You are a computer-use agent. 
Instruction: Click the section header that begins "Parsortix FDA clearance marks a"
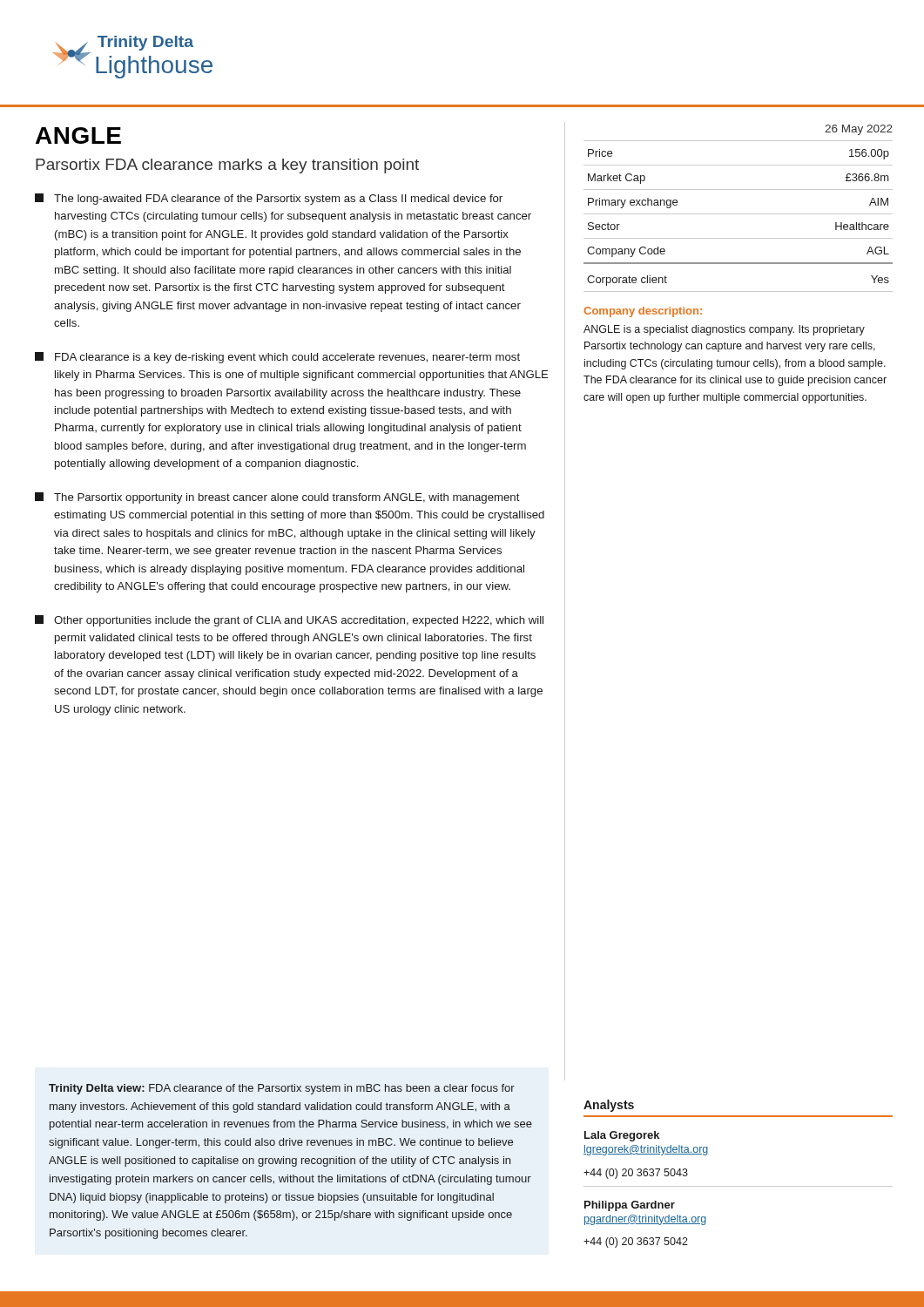(292, 165)
